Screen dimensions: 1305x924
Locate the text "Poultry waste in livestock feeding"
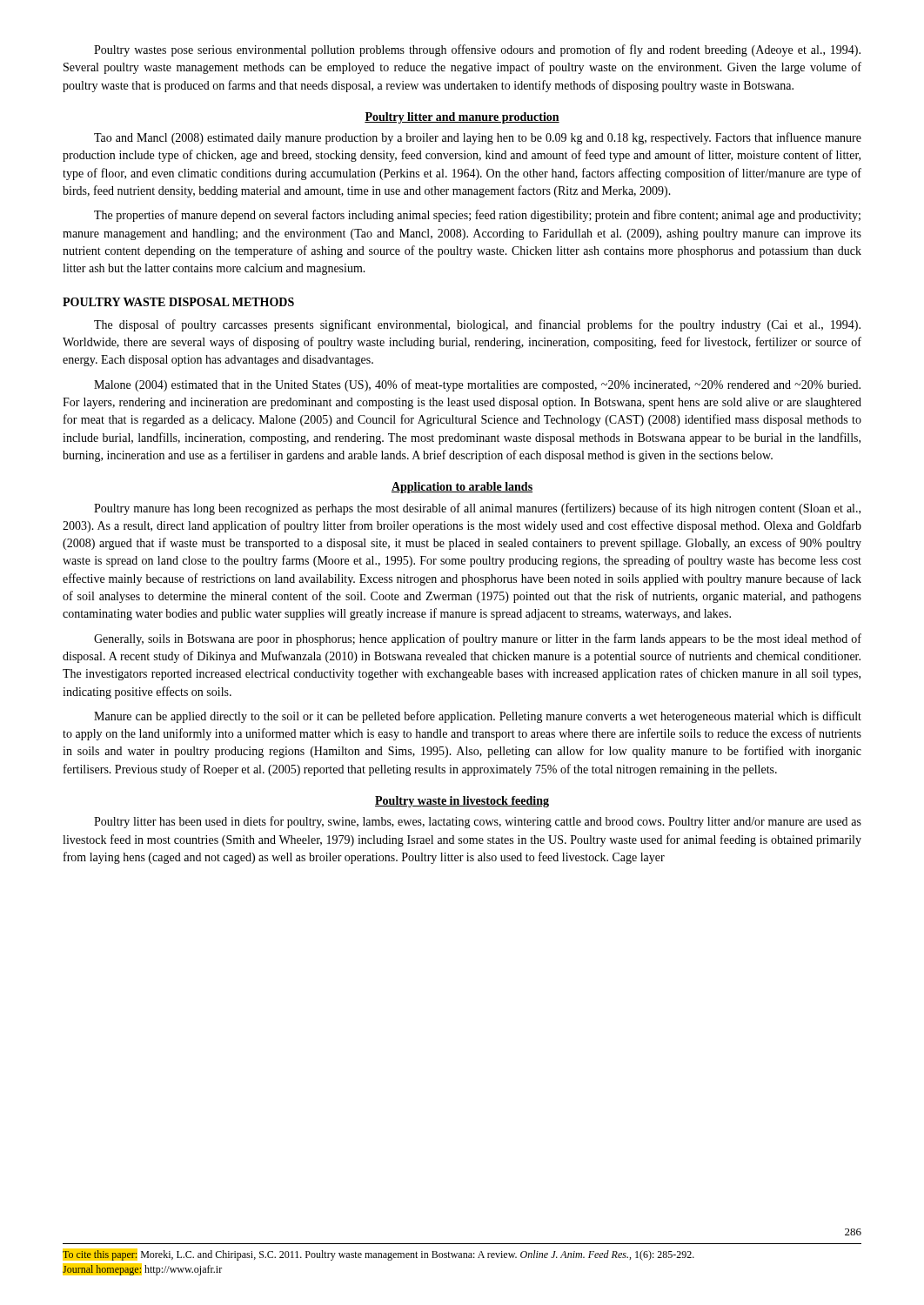(462, 801)
